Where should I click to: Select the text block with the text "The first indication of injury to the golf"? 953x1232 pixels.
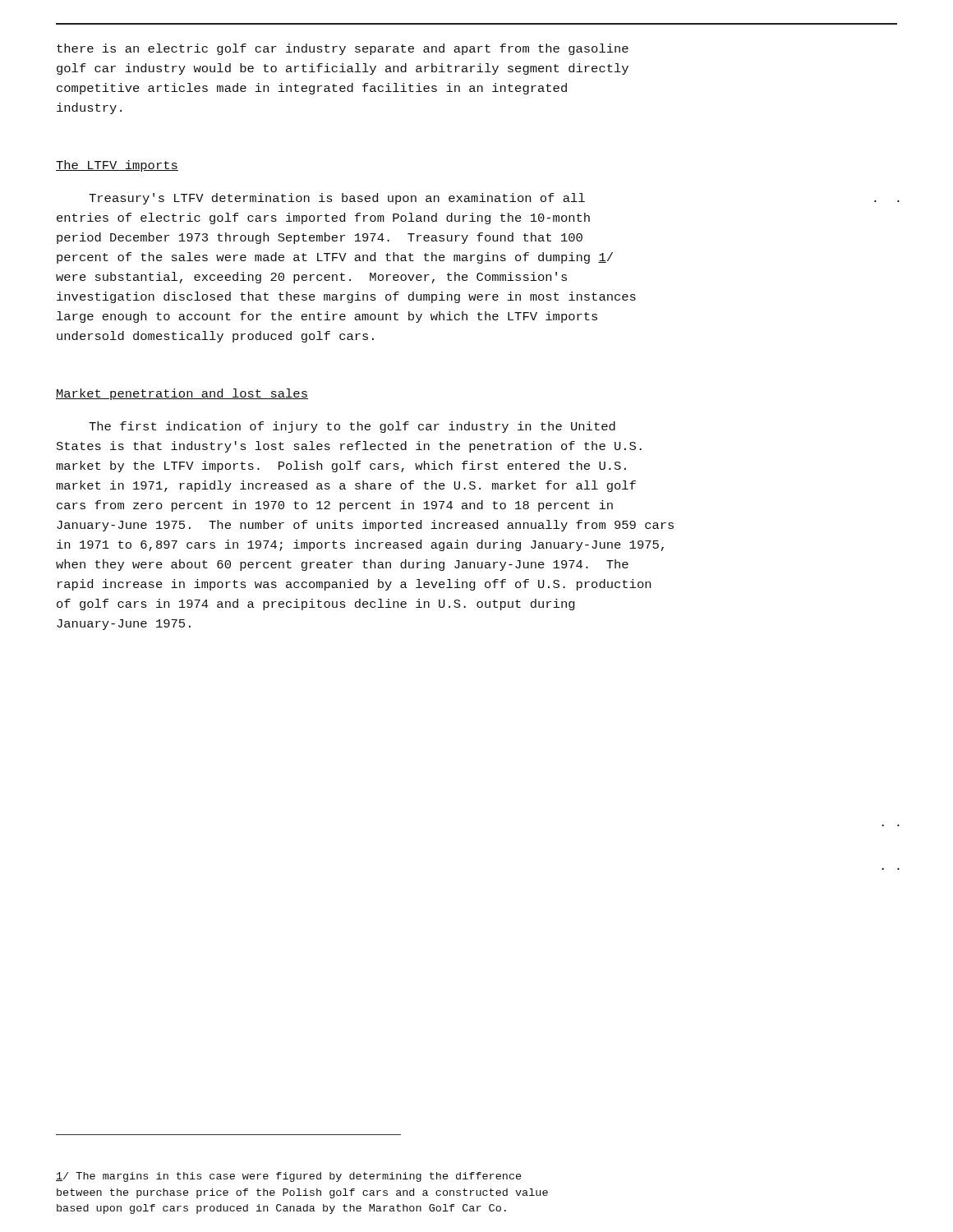tap(365, 526)
